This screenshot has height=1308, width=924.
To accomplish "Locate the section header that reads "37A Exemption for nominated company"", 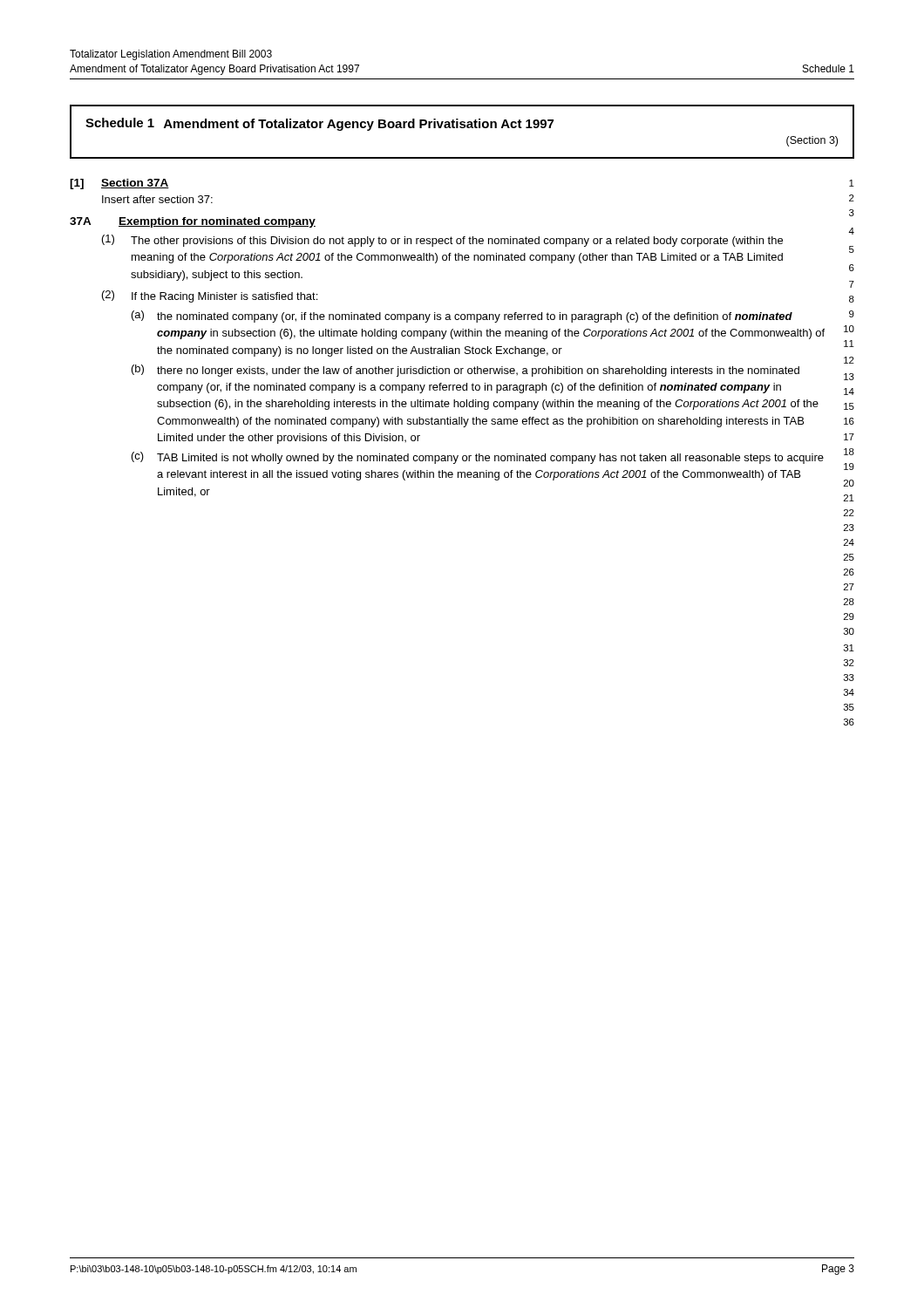I will (193, 221).
